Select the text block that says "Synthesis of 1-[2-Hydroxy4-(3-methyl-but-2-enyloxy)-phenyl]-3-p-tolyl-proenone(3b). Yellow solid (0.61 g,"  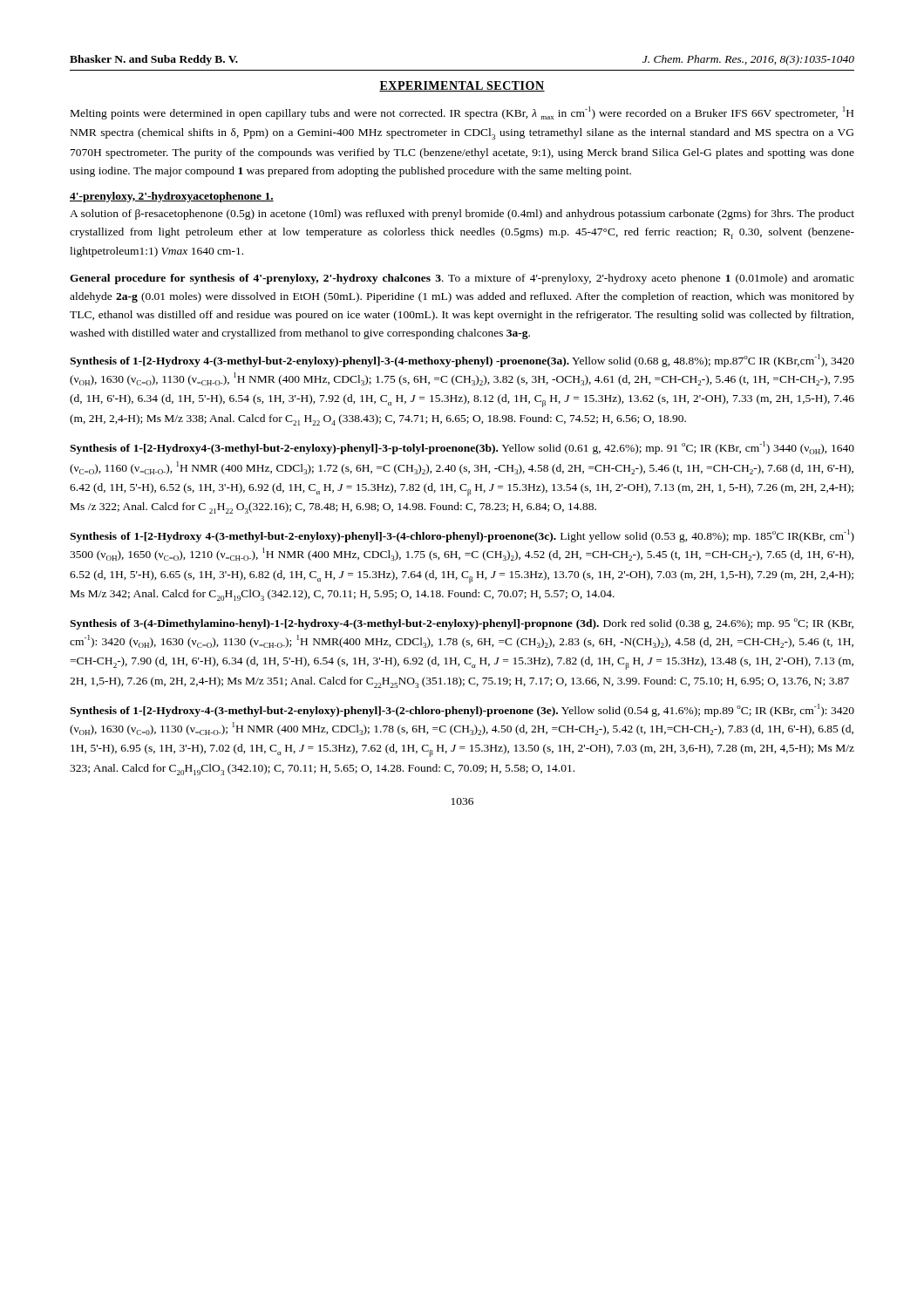point(462,477)
